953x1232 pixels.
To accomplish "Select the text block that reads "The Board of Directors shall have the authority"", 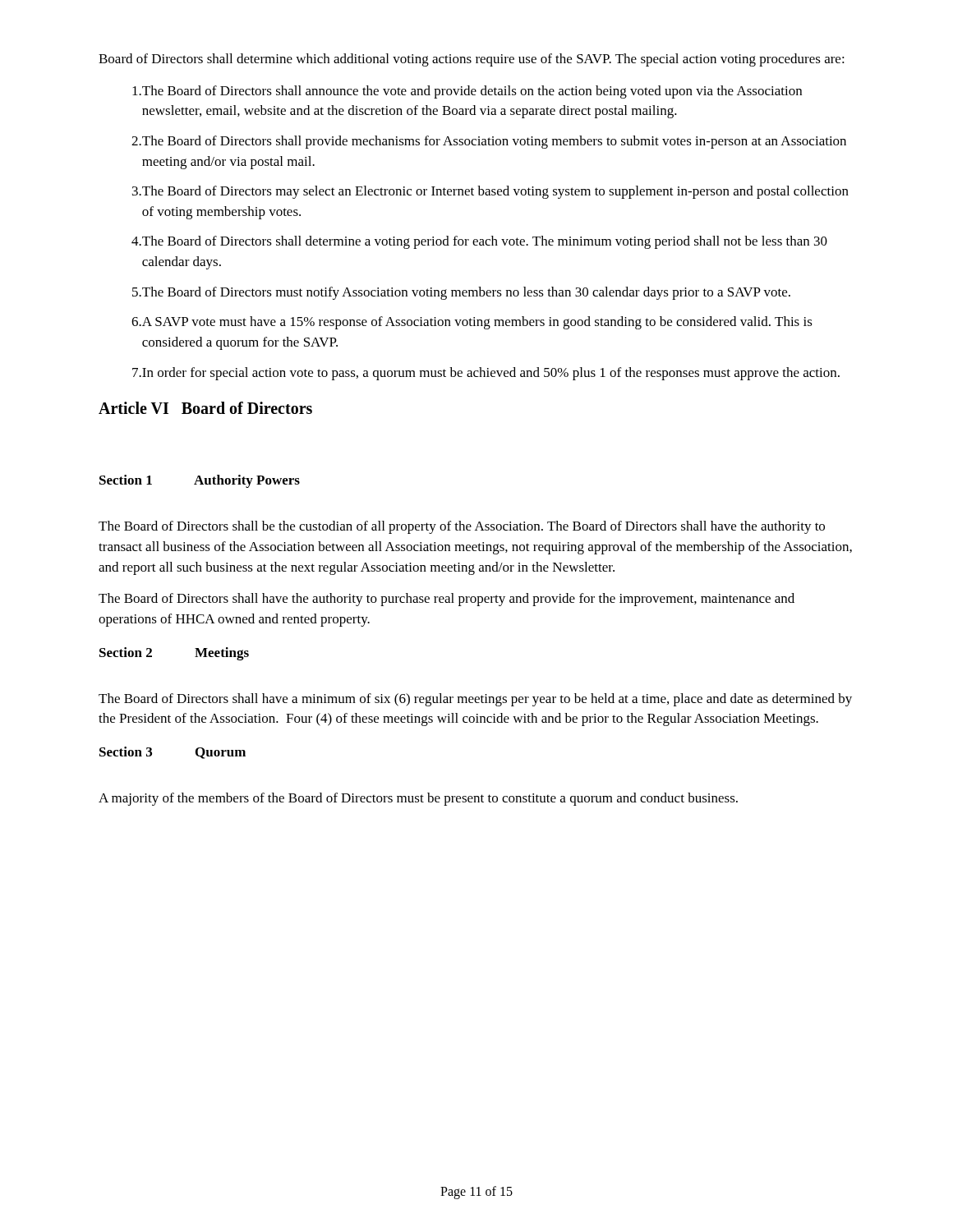I will point(447,609).
